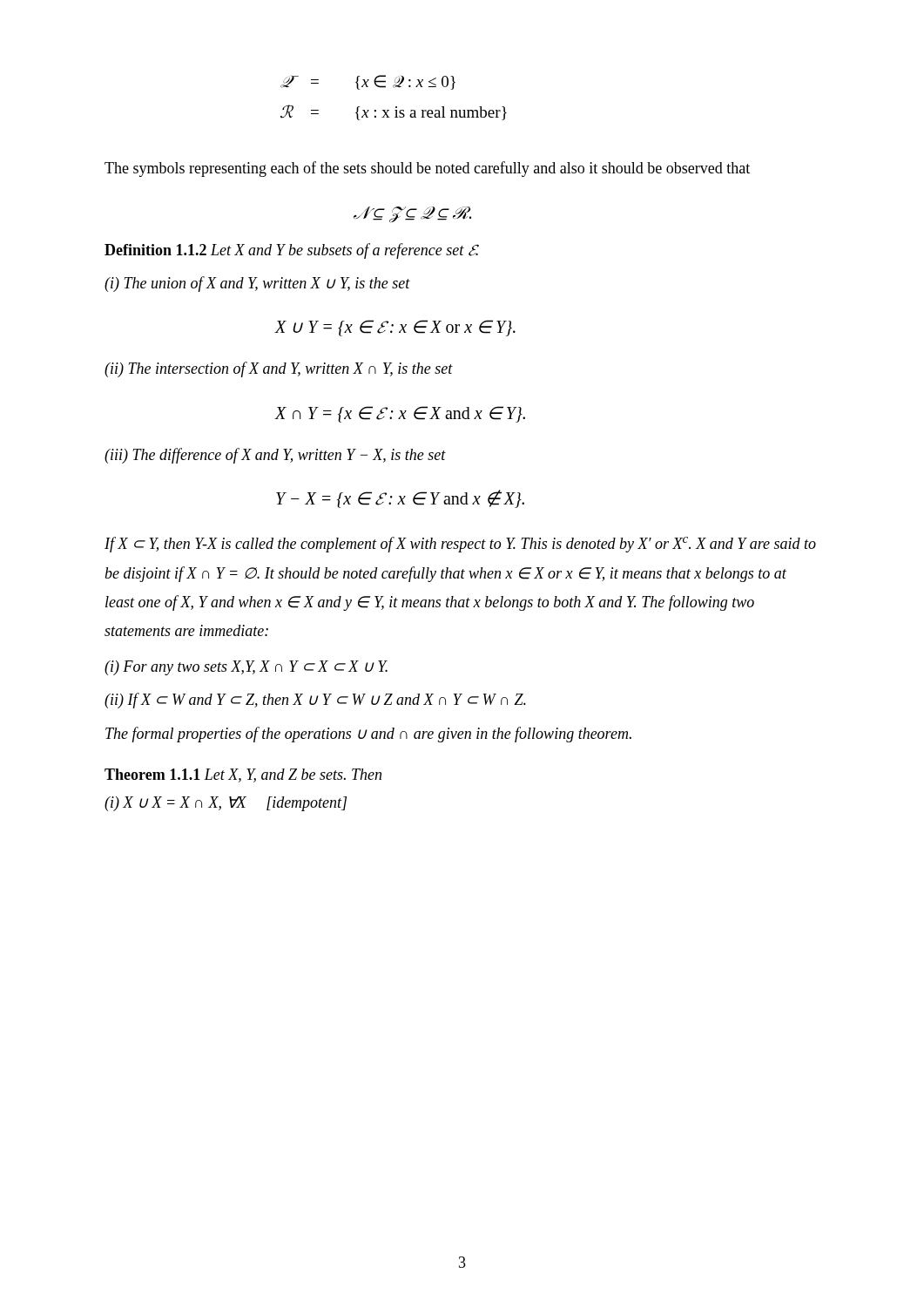The image size is (924, 1307).
Task: Select the list item with the text "(ii) The intersection"
Action: click(278, 369)
